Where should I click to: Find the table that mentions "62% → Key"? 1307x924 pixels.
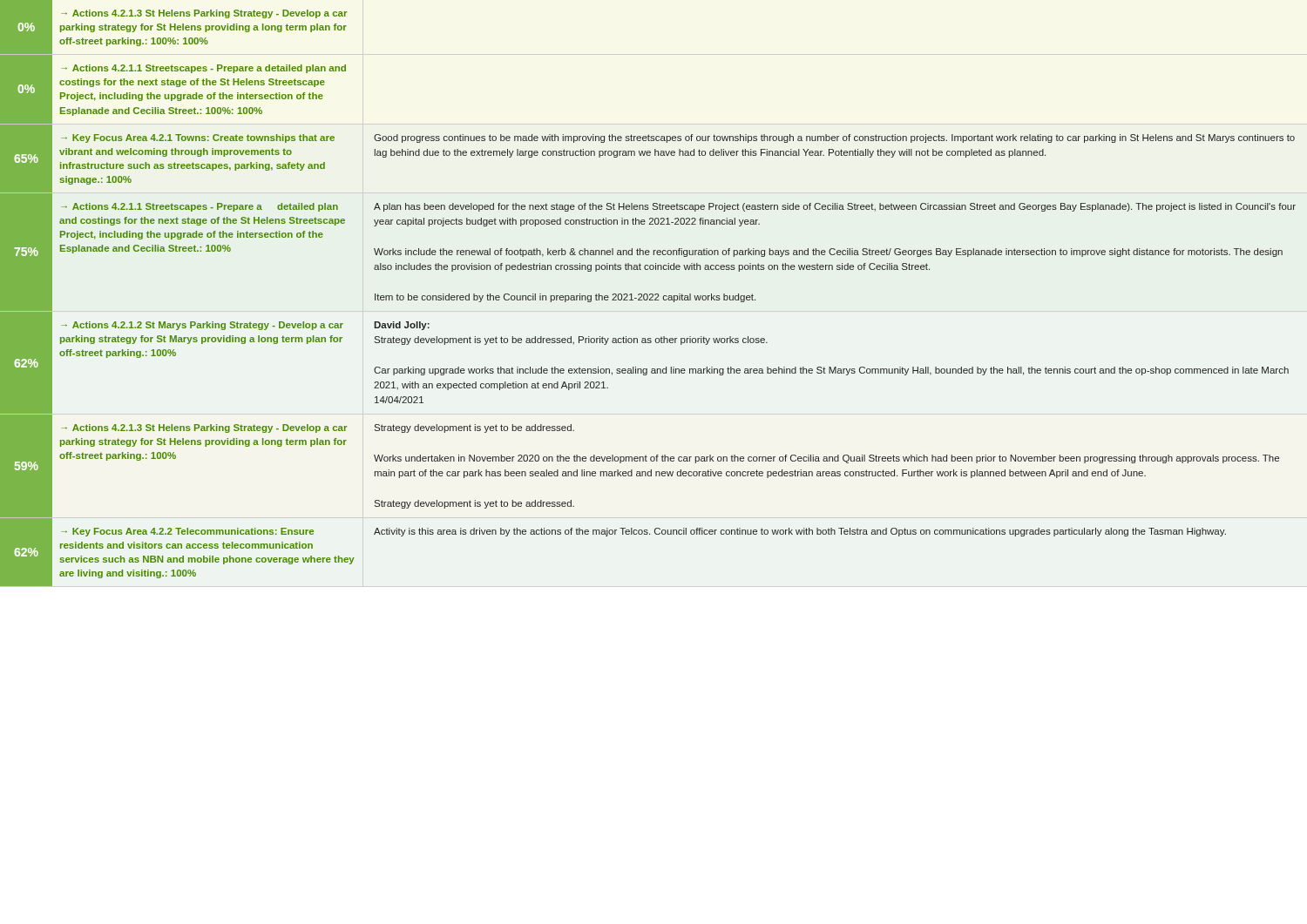[654, 553]
